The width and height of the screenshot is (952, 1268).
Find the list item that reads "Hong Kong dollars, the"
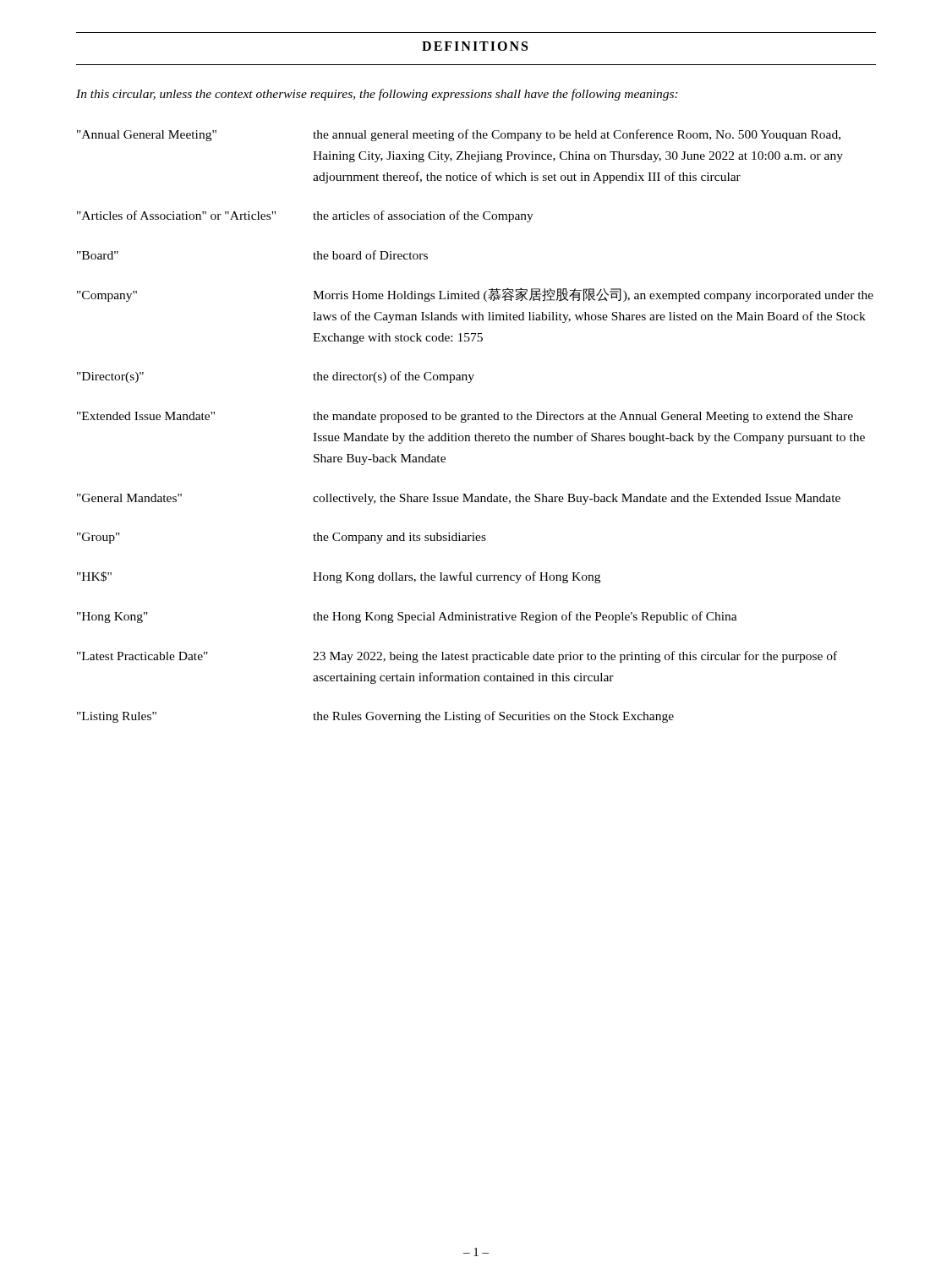tap(457, 576)
